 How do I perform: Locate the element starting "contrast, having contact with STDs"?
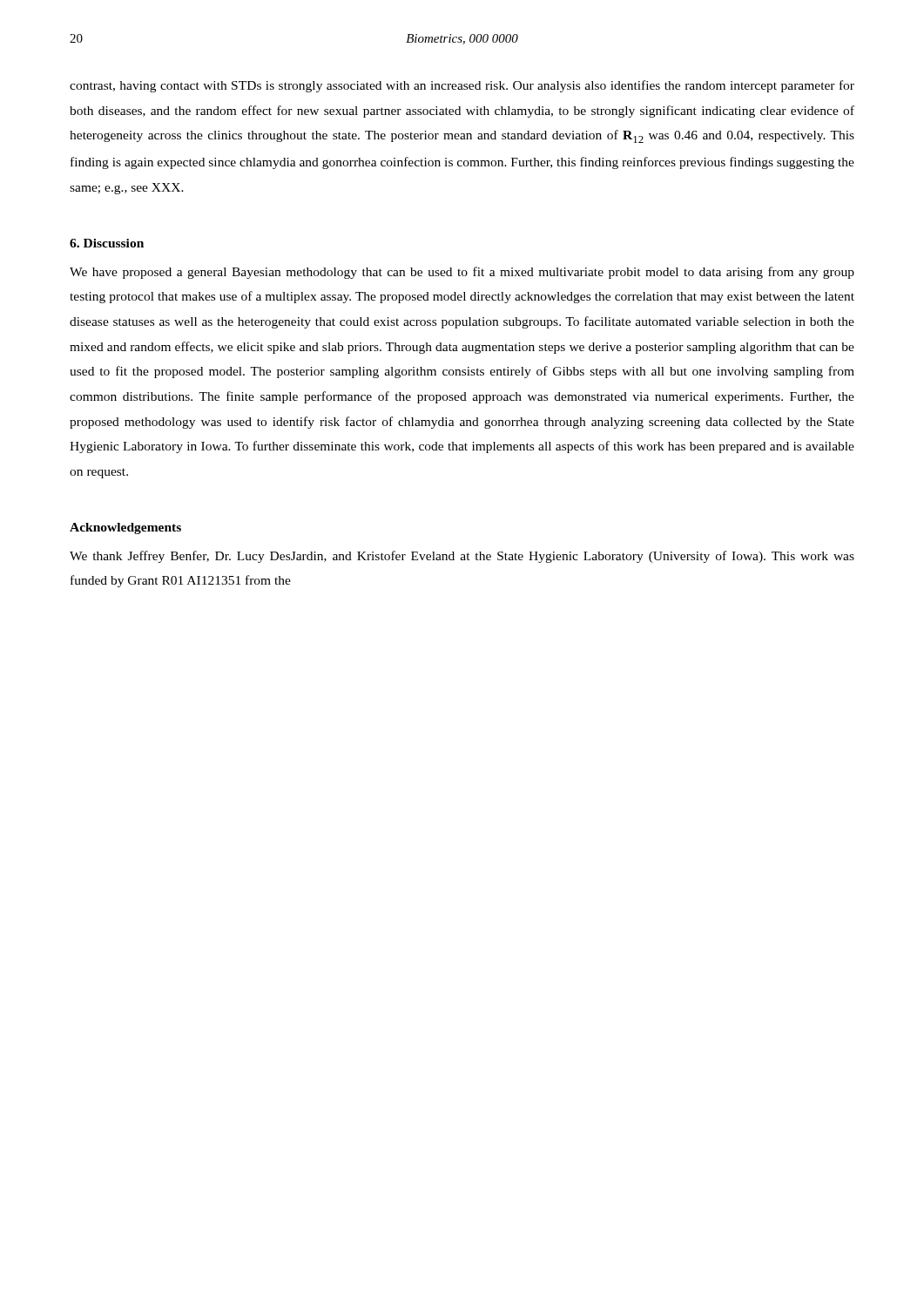coord(462,136)
